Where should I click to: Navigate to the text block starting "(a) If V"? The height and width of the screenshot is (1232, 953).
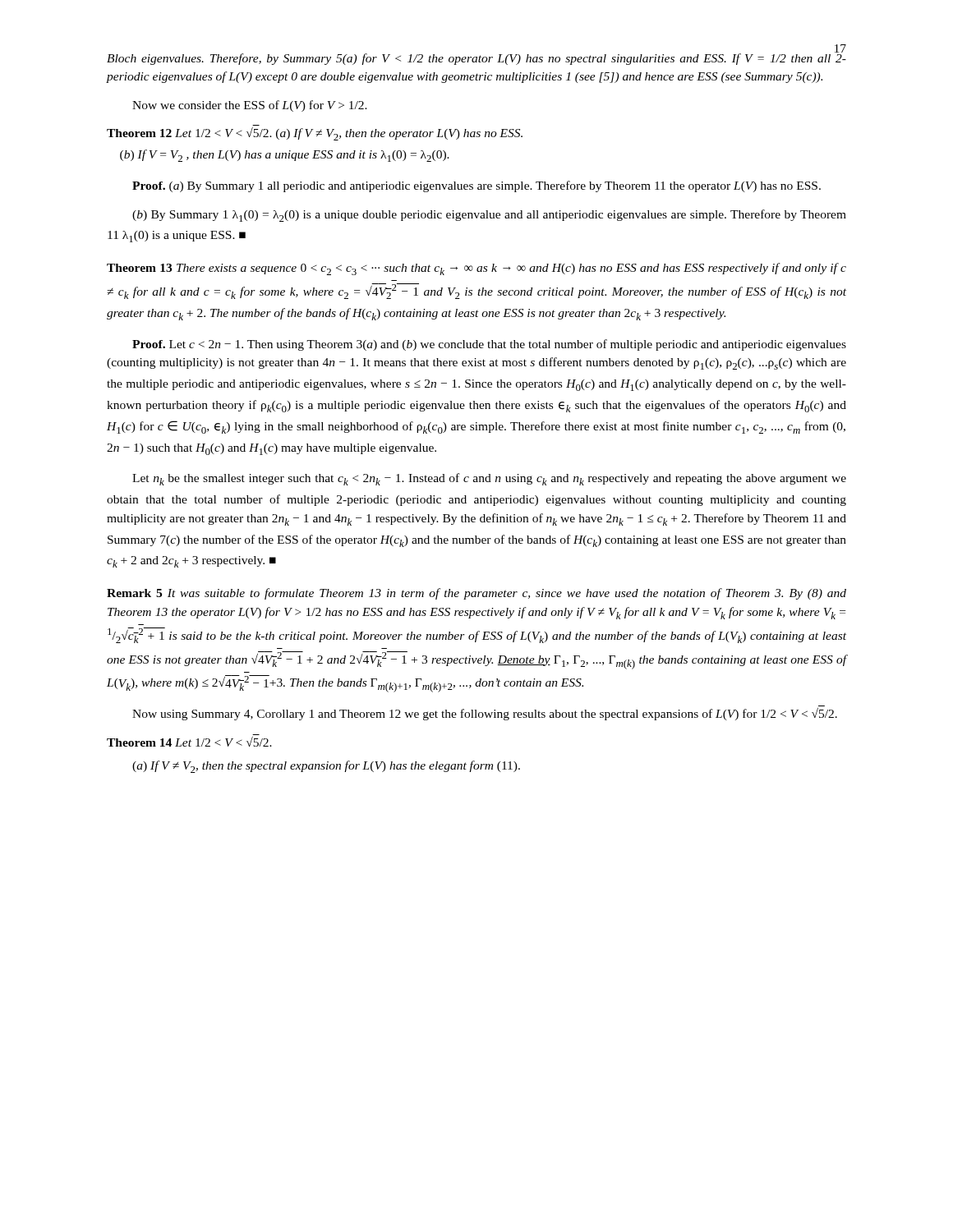click(x=327, y=767)
